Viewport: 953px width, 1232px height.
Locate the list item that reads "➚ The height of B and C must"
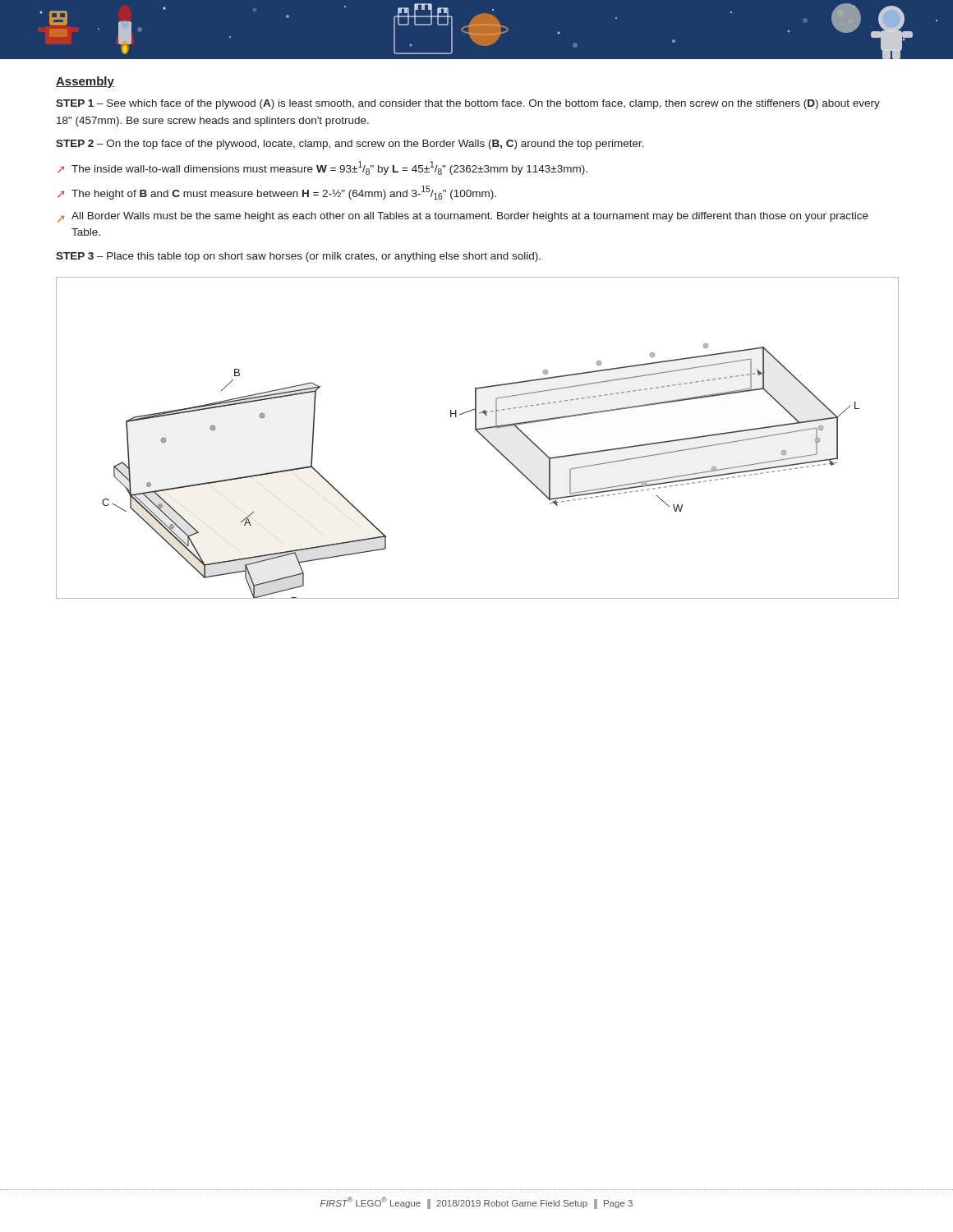coord(276,193)
